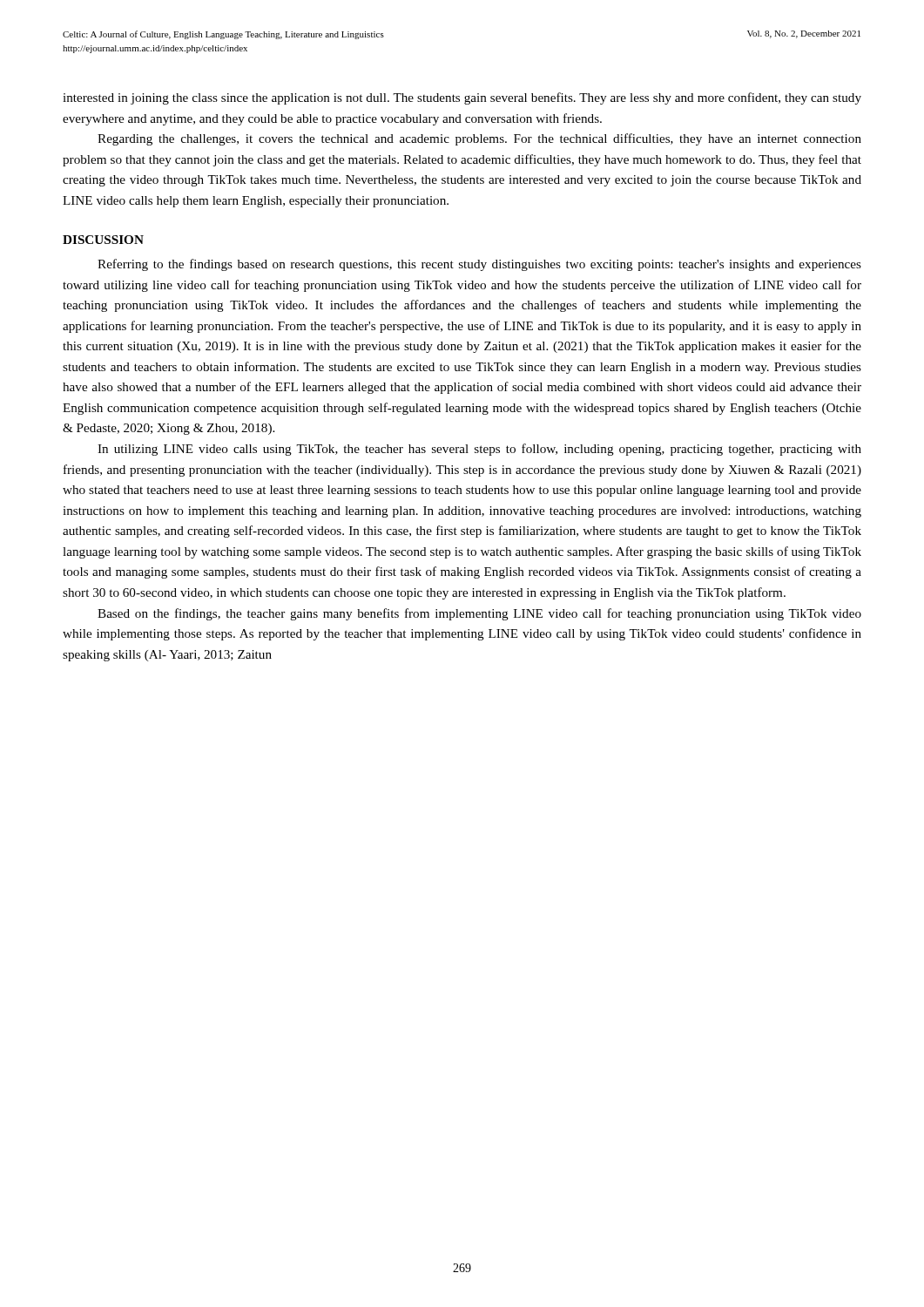
Task: Click the passage that begins "In utilizing LINE video calls using TikTok, the"
Action: [462, 520]
